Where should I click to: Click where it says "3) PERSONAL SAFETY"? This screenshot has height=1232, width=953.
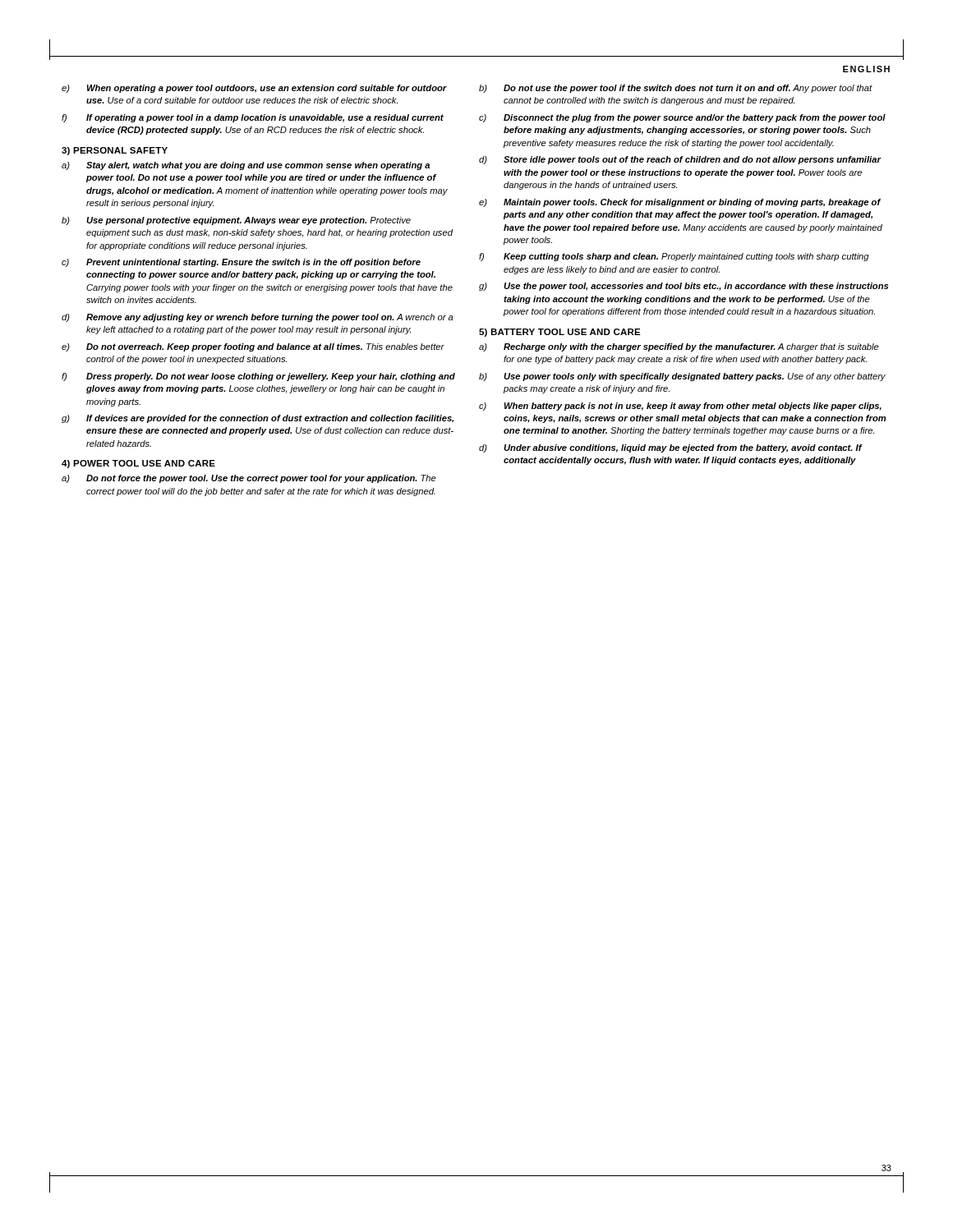click(x=115, y=150)
